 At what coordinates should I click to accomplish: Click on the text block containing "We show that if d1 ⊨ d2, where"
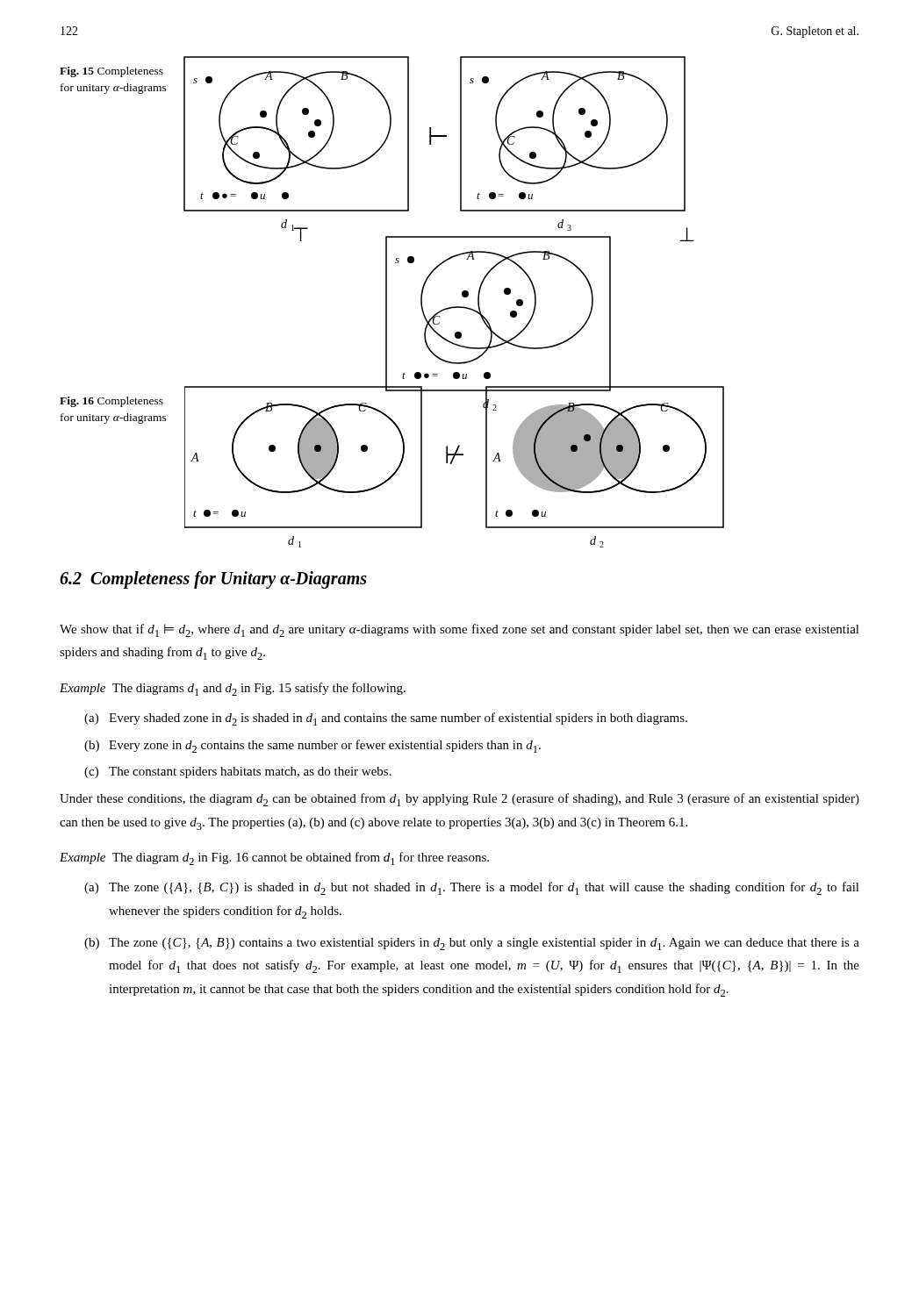pyautogui.click(x=459, y=642)
